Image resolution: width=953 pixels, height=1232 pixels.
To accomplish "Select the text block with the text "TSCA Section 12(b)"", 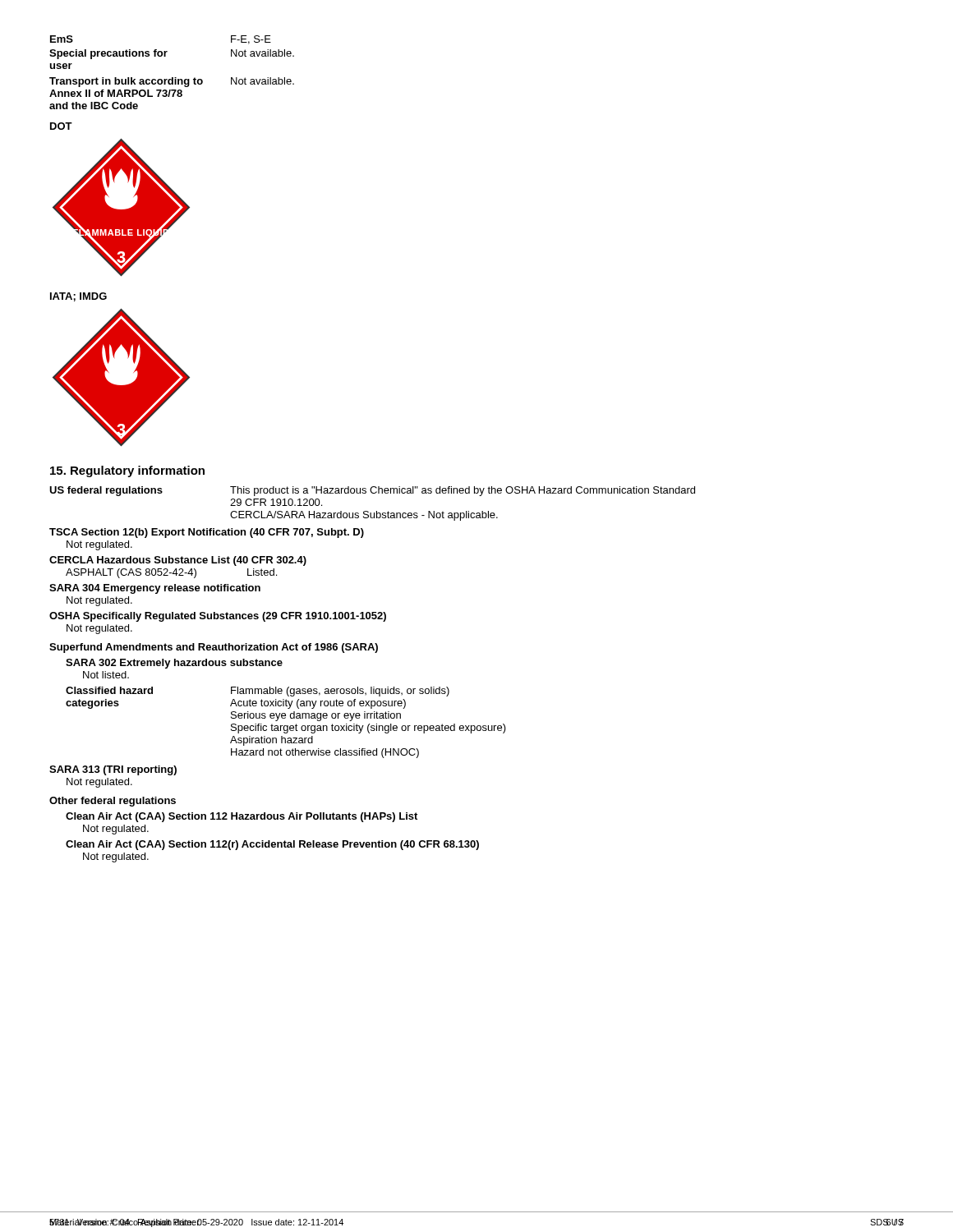I will (207, 538).
